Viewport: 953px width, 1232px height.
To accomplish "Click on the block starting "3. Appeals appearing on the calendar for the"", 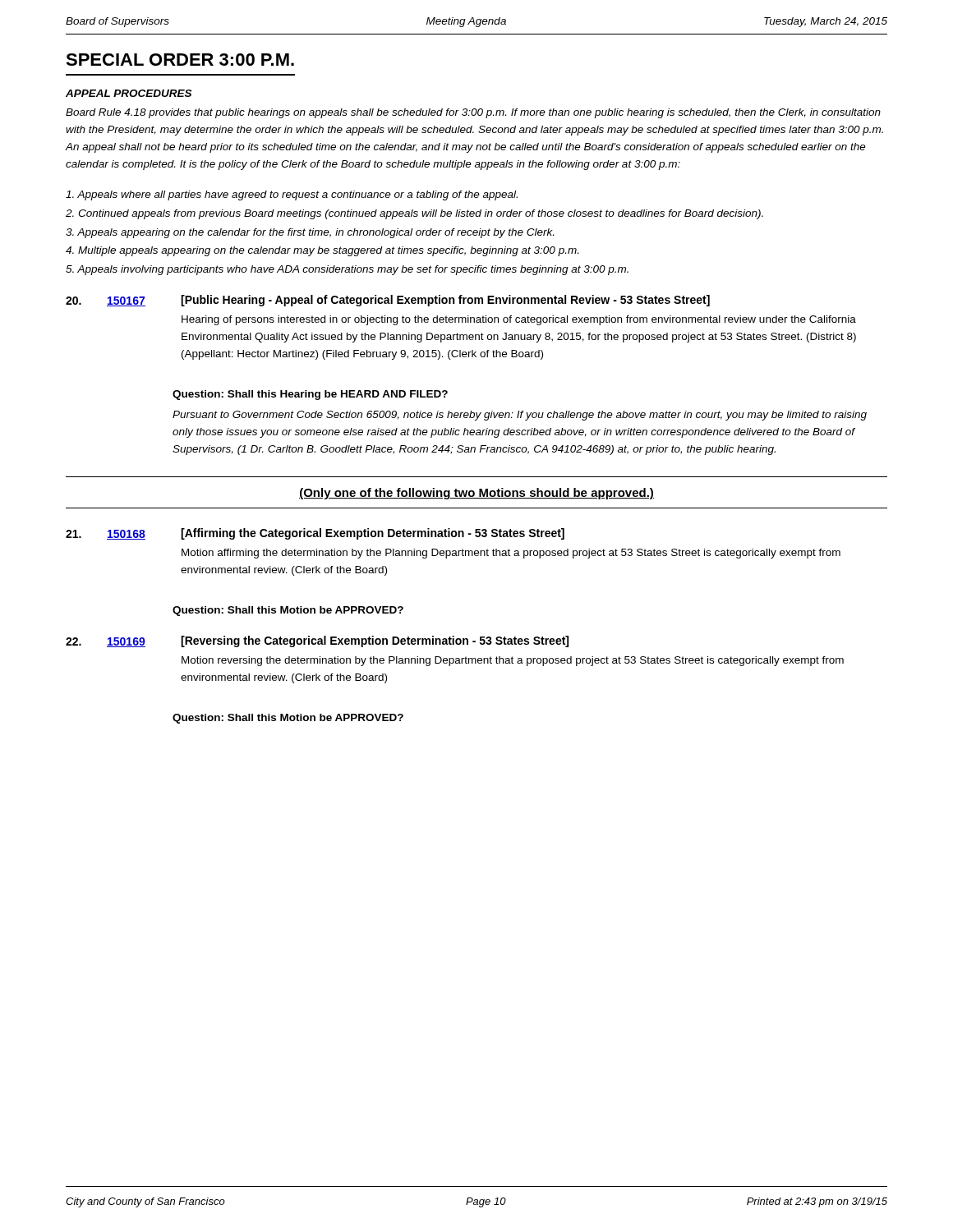I will tap(476, 232).
